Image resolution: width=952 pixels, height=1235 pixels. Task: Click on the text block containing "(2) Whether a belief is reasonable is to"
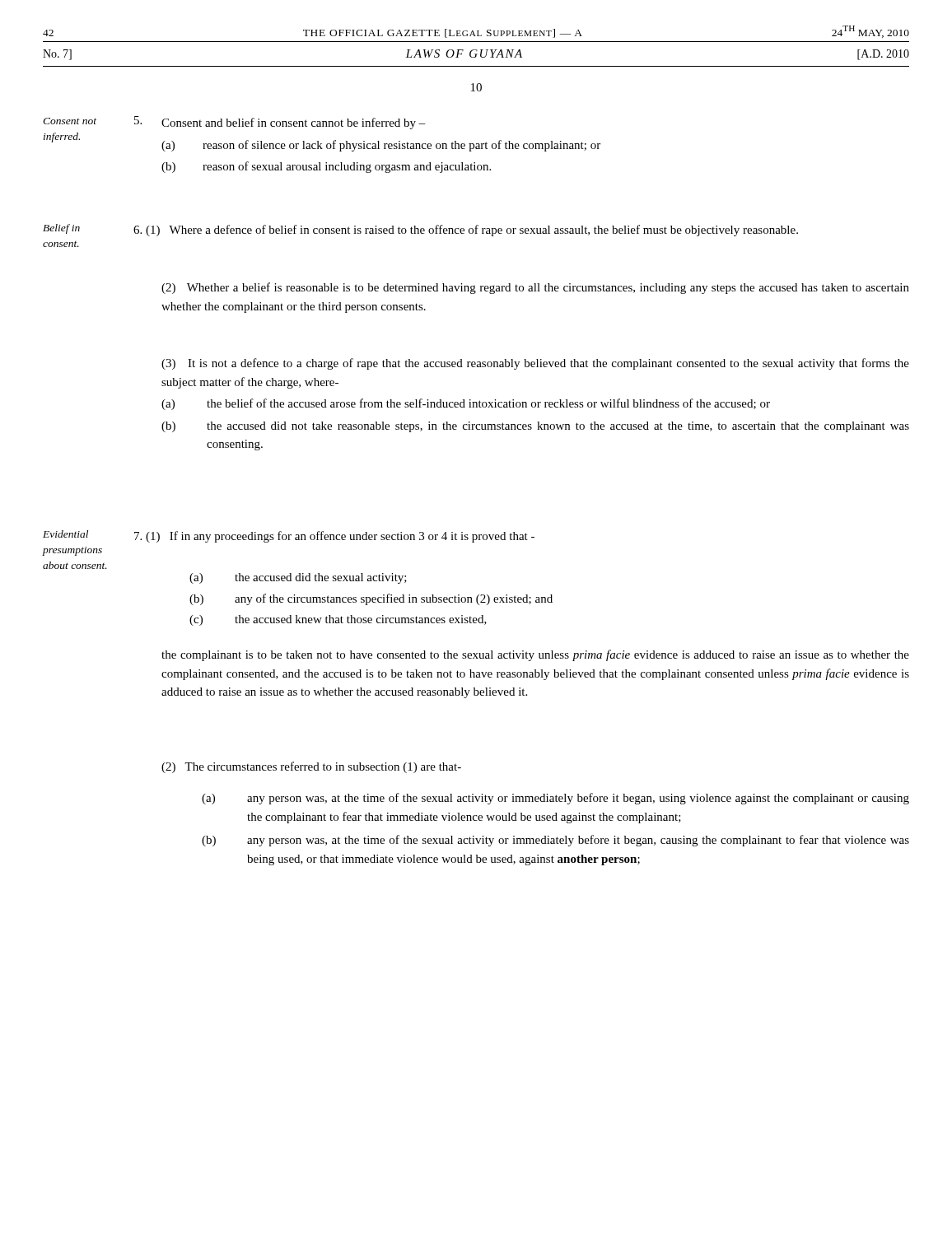click(x=535, y=297)
